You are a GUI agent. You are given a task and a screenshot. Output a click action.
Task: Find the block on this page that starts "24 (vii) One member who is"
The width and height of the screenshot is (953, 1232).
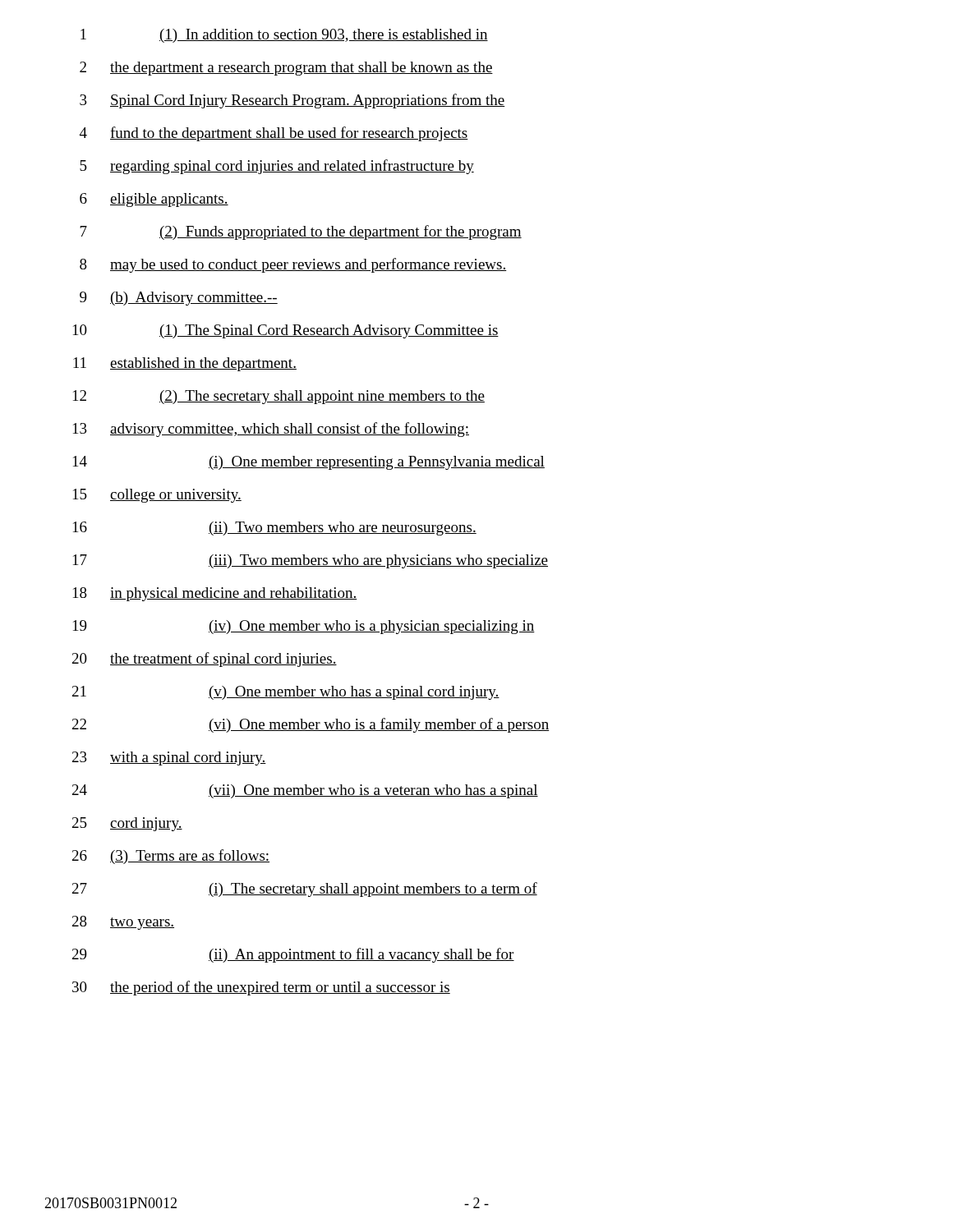pyautogui.click(x=476, y=790)
